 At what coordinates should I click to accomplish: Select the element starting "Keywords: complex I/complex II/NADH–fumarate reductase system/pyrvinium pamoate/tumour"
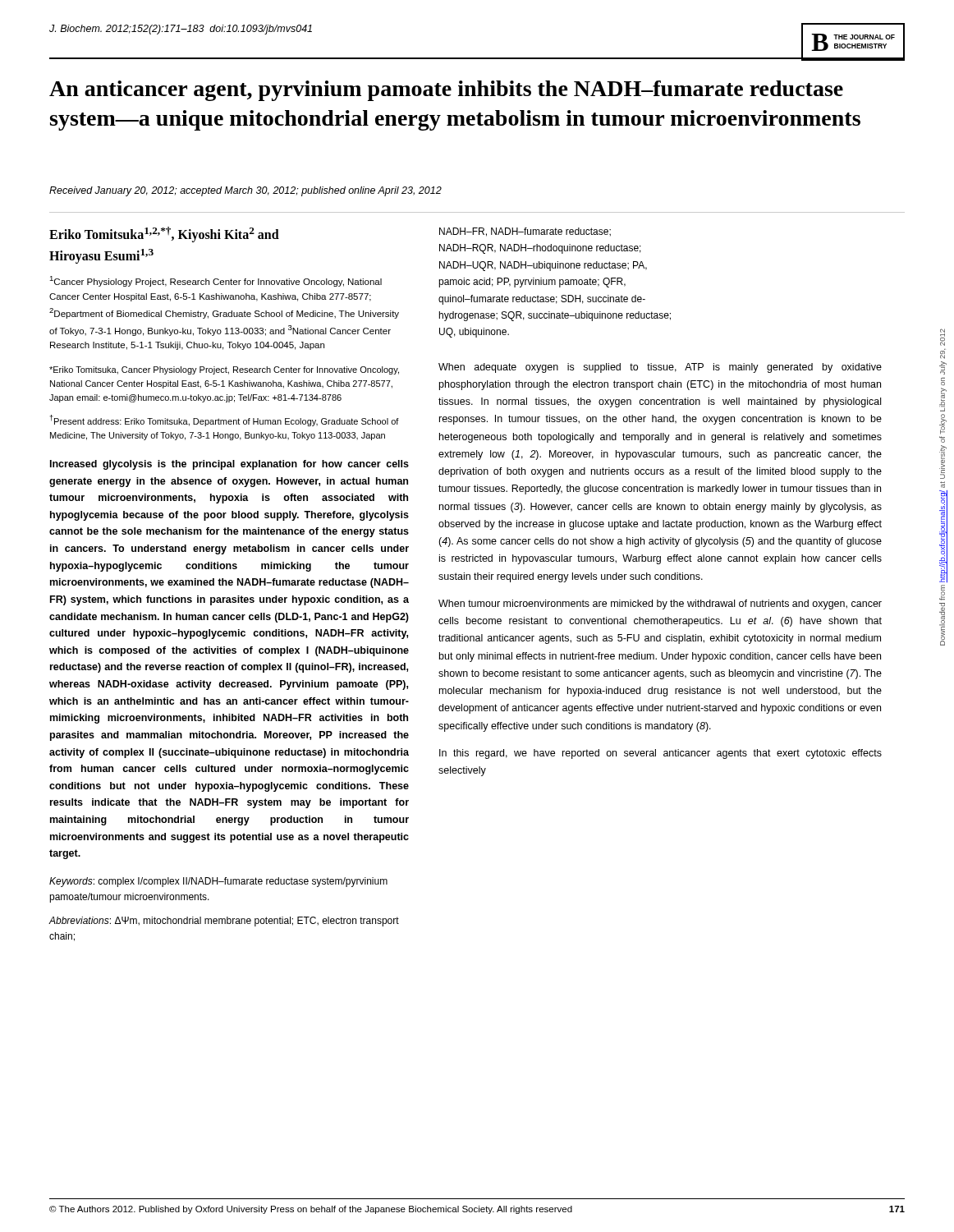pyautogui.click(x=218, y=889)
